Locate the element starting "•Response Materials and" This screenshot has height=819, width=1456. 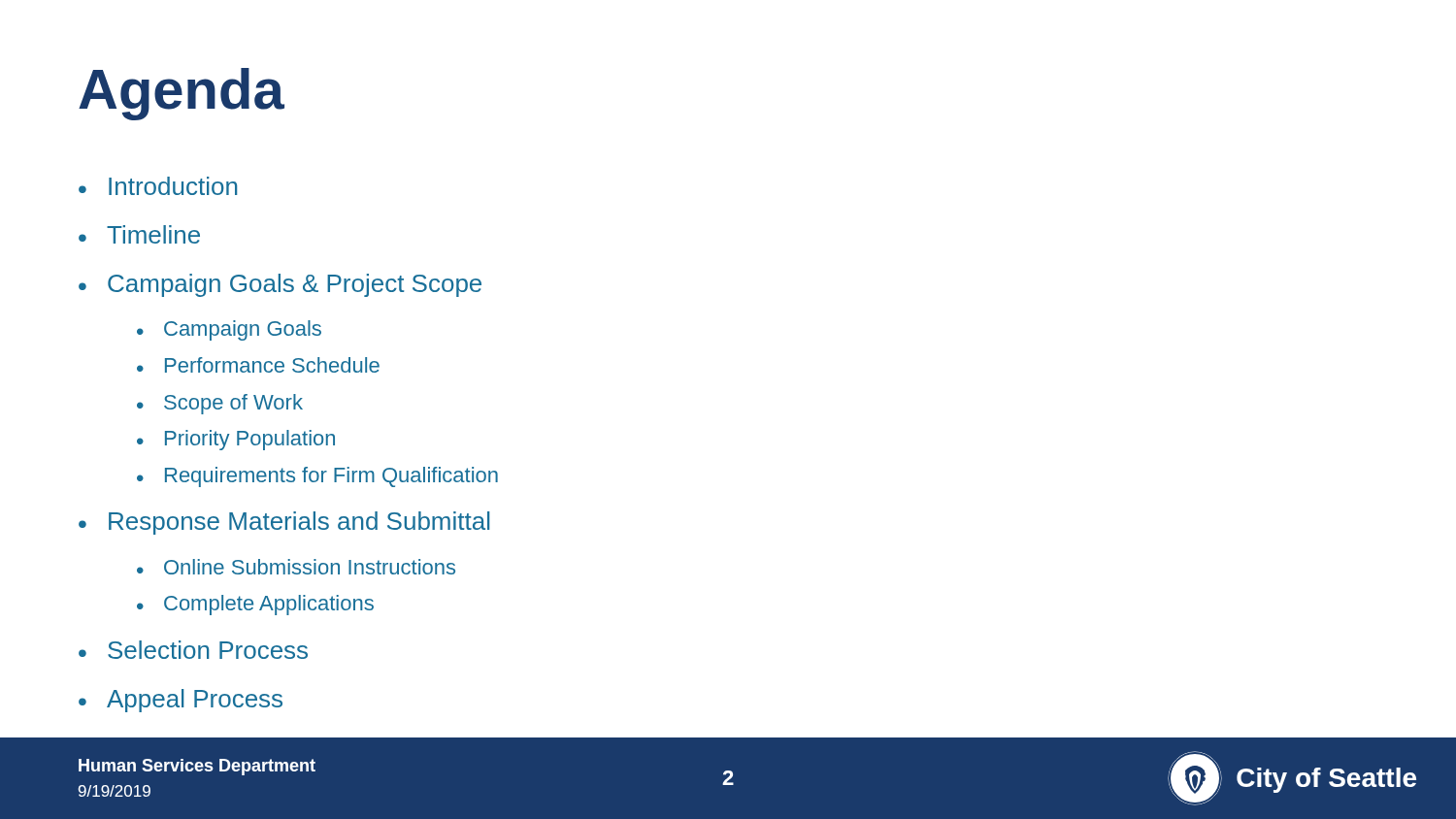click(x=284, y=523)
